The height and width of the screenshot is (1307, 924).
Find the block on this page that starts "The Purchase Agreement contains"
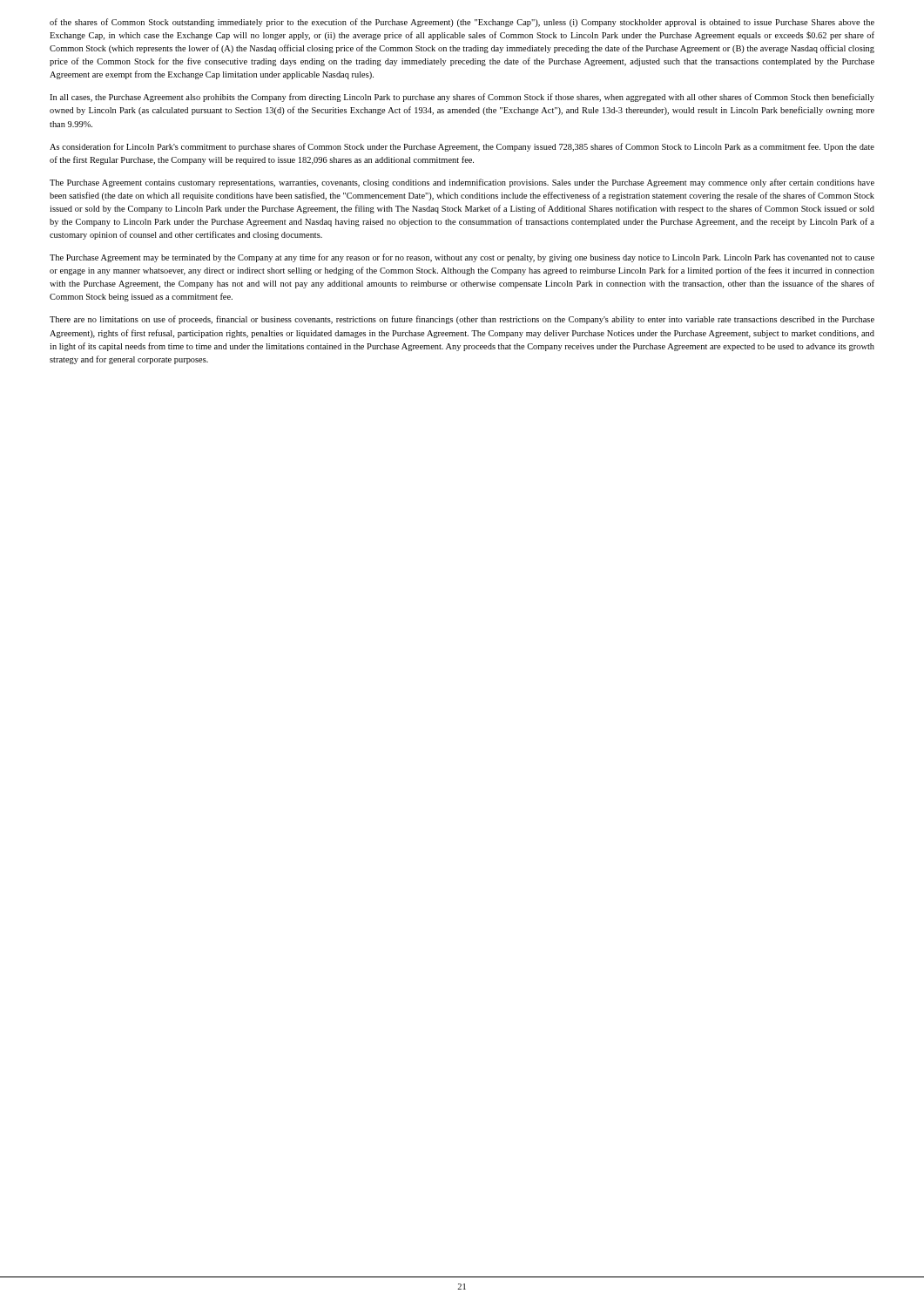[462, 209]
